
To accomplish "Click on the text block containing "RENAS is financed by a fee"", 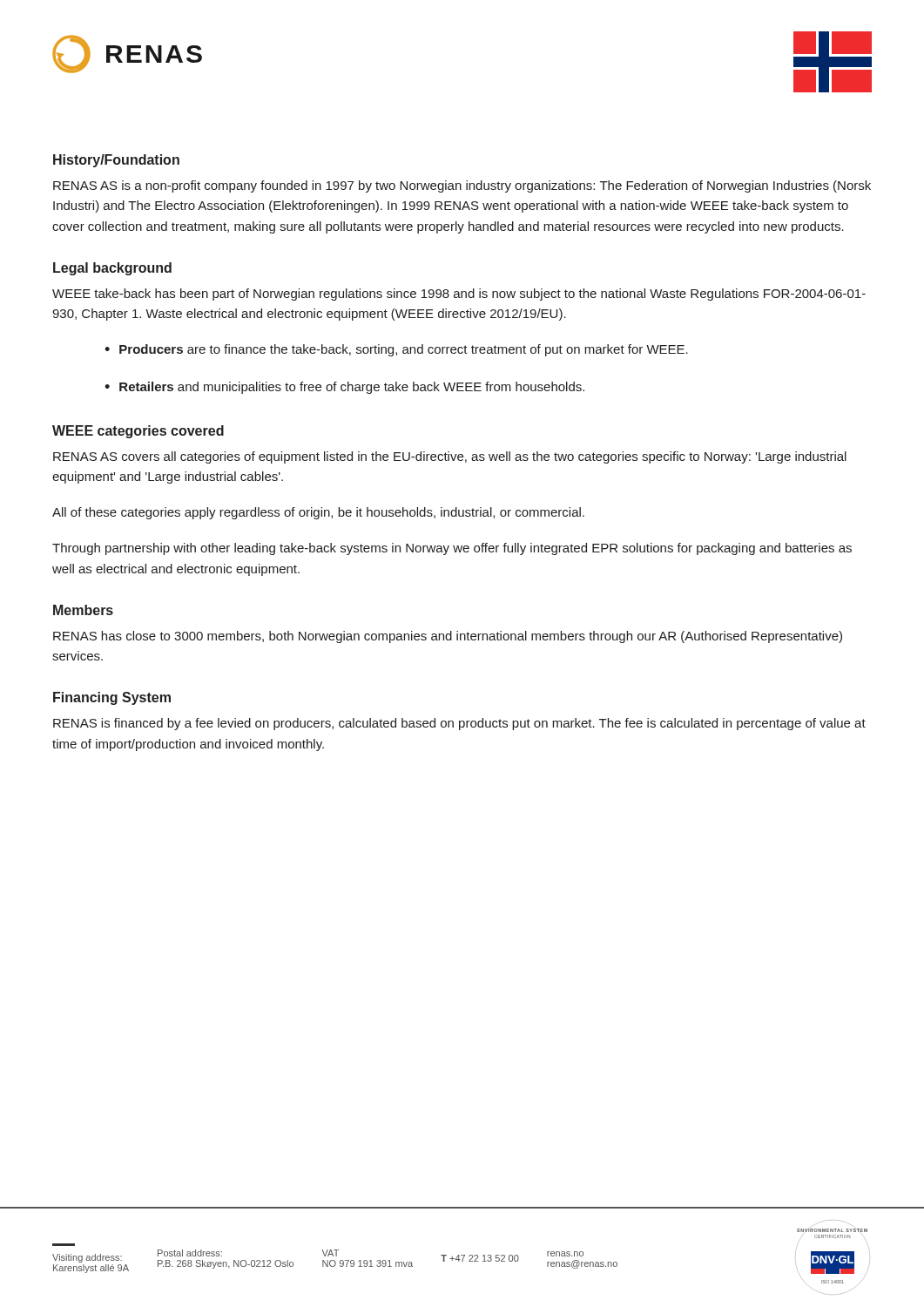I will tap(459, 733).
